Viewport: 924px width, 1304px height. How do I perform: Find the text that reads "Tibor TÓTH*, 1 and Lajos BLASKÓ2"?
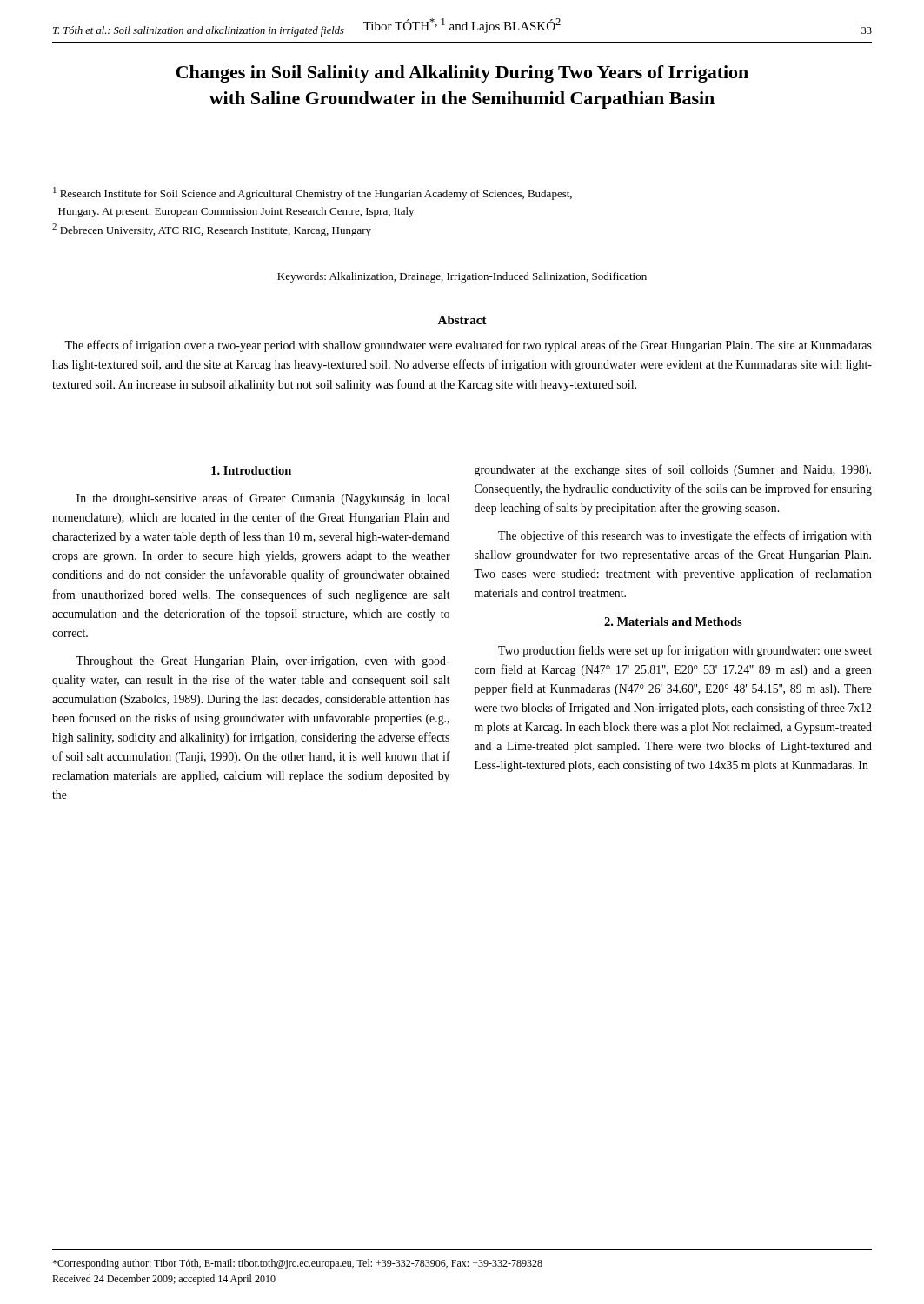click(462, 24)
